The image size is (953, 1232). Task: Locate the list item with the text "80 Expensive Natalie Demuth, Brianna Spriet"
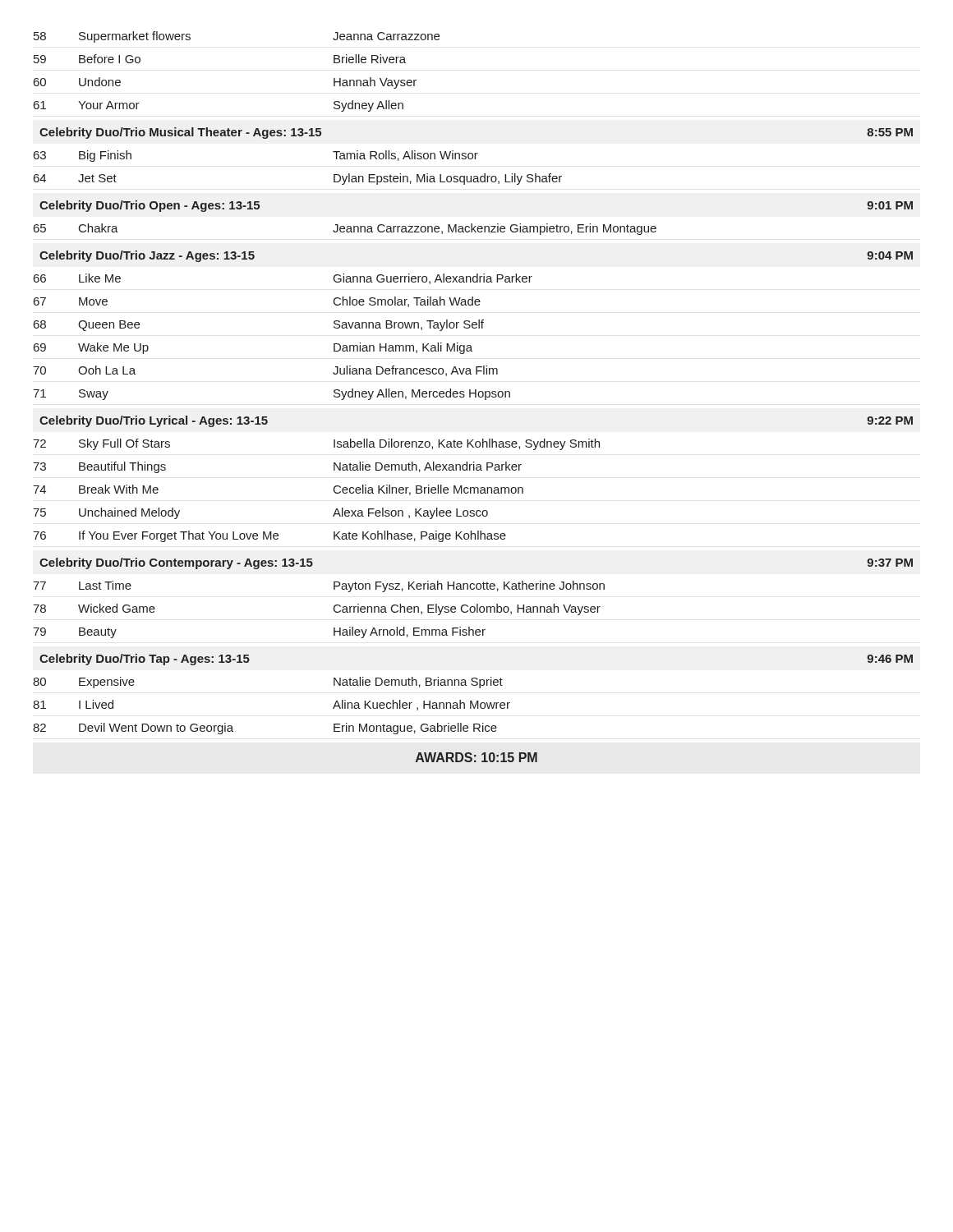476,681
